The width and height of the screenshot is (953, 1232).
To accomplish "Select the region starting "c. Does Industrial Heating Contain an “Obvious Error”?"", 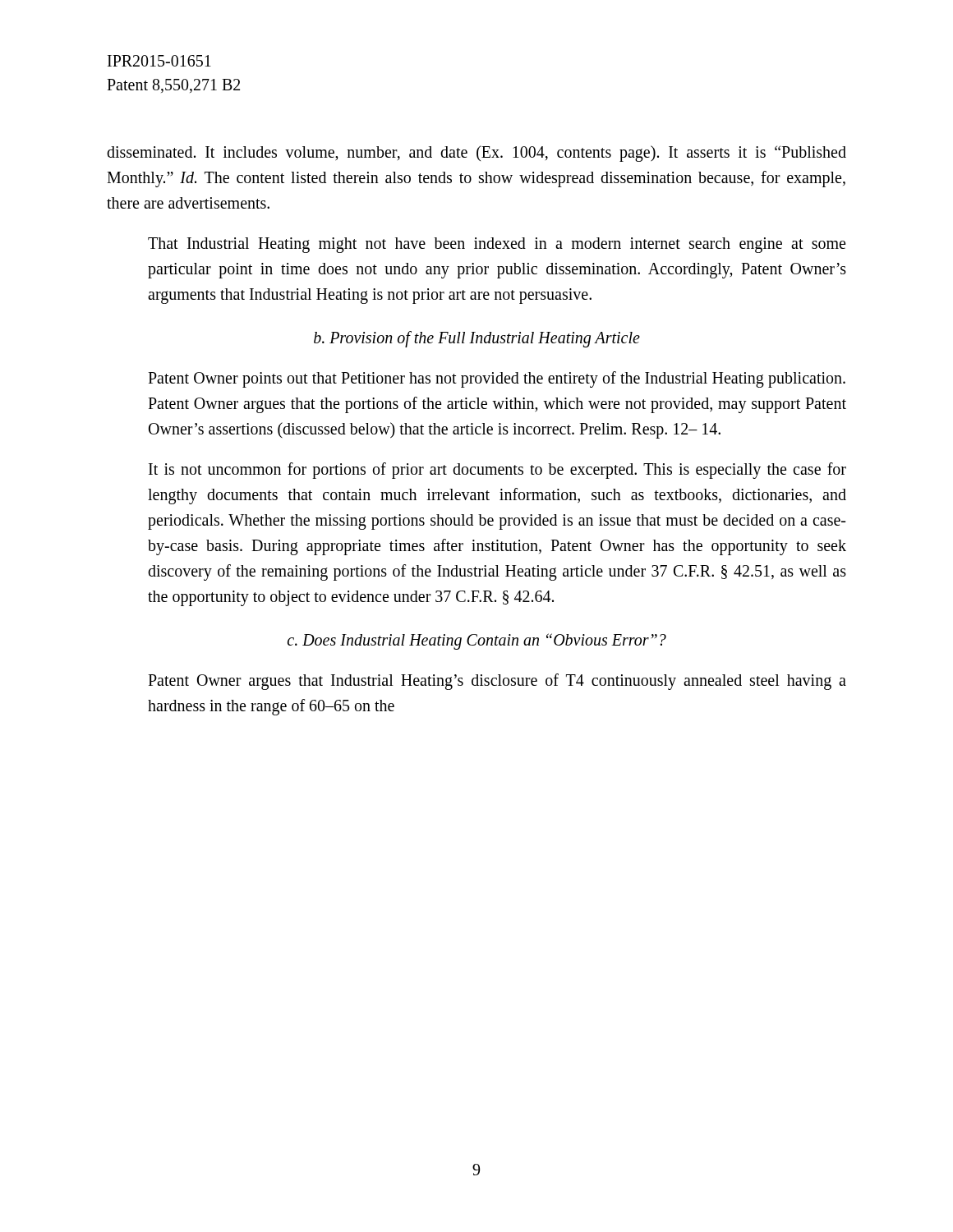I will click(476, 640).
